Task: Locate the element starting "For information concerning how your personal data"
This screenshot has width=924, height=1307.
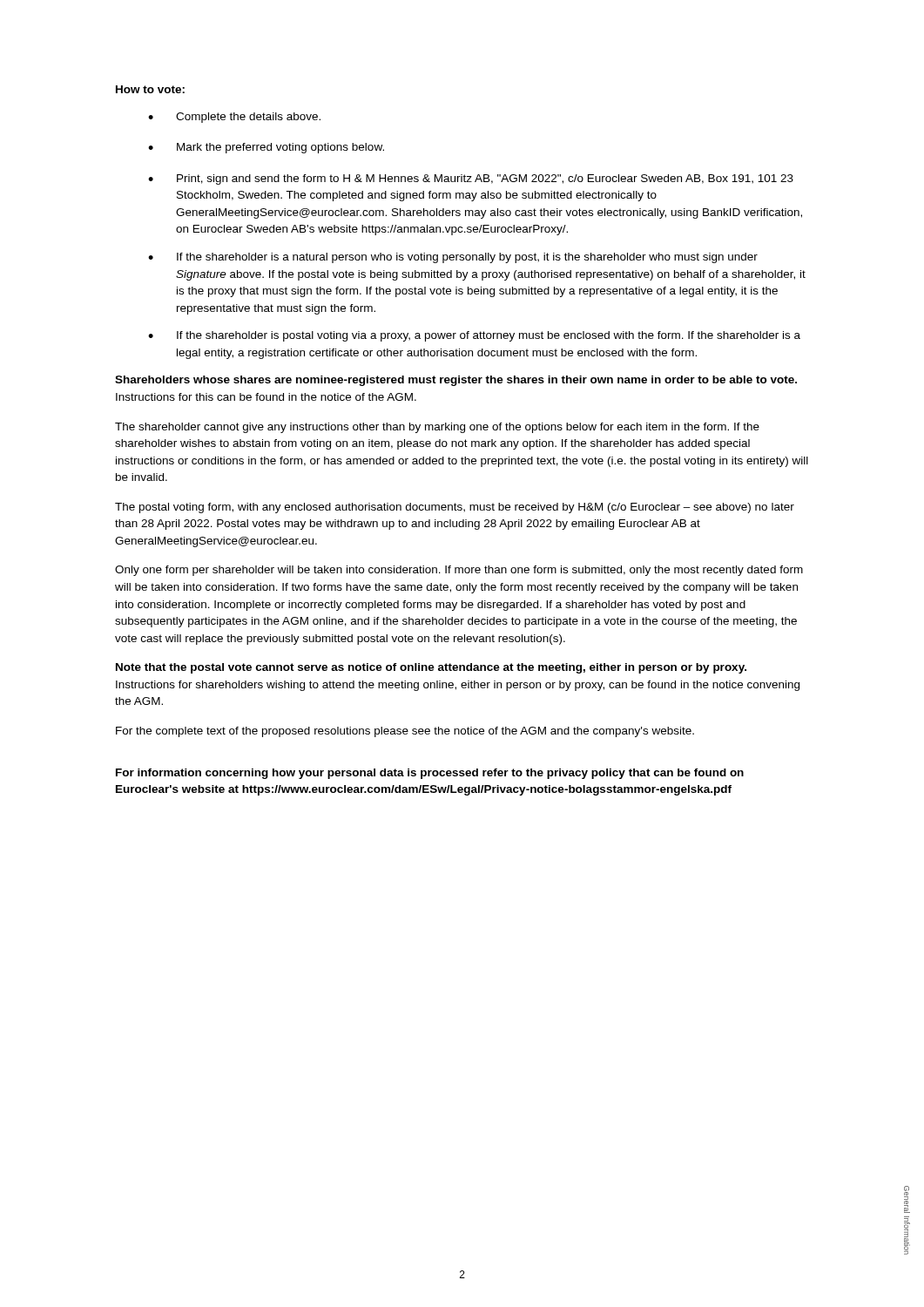Action: (430, 781)
